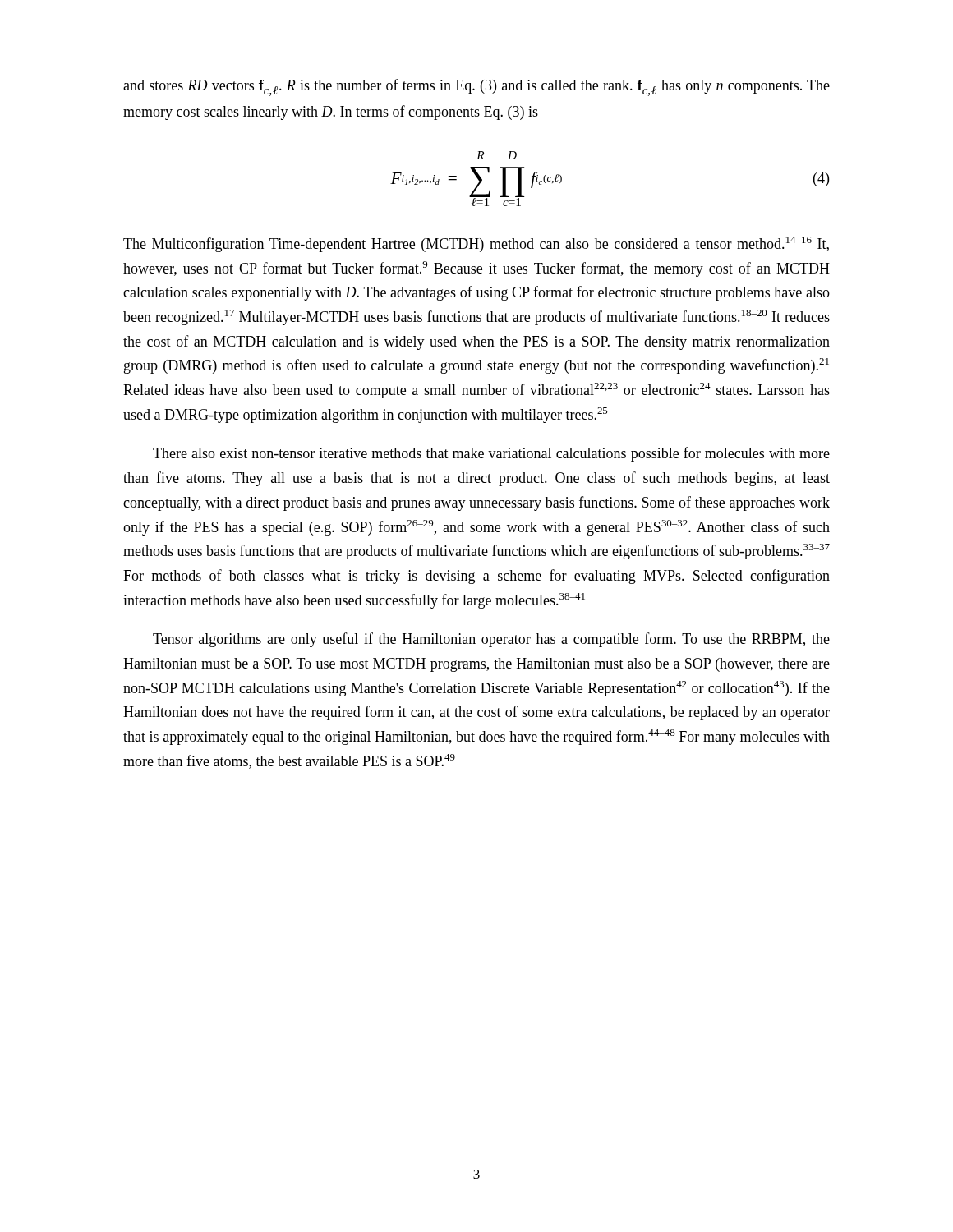This screenshot has width=953, height=1232.
Task: Click on the text block that reads "and stores RD vectors fc,ℓ."
Action: click(476, 99)
